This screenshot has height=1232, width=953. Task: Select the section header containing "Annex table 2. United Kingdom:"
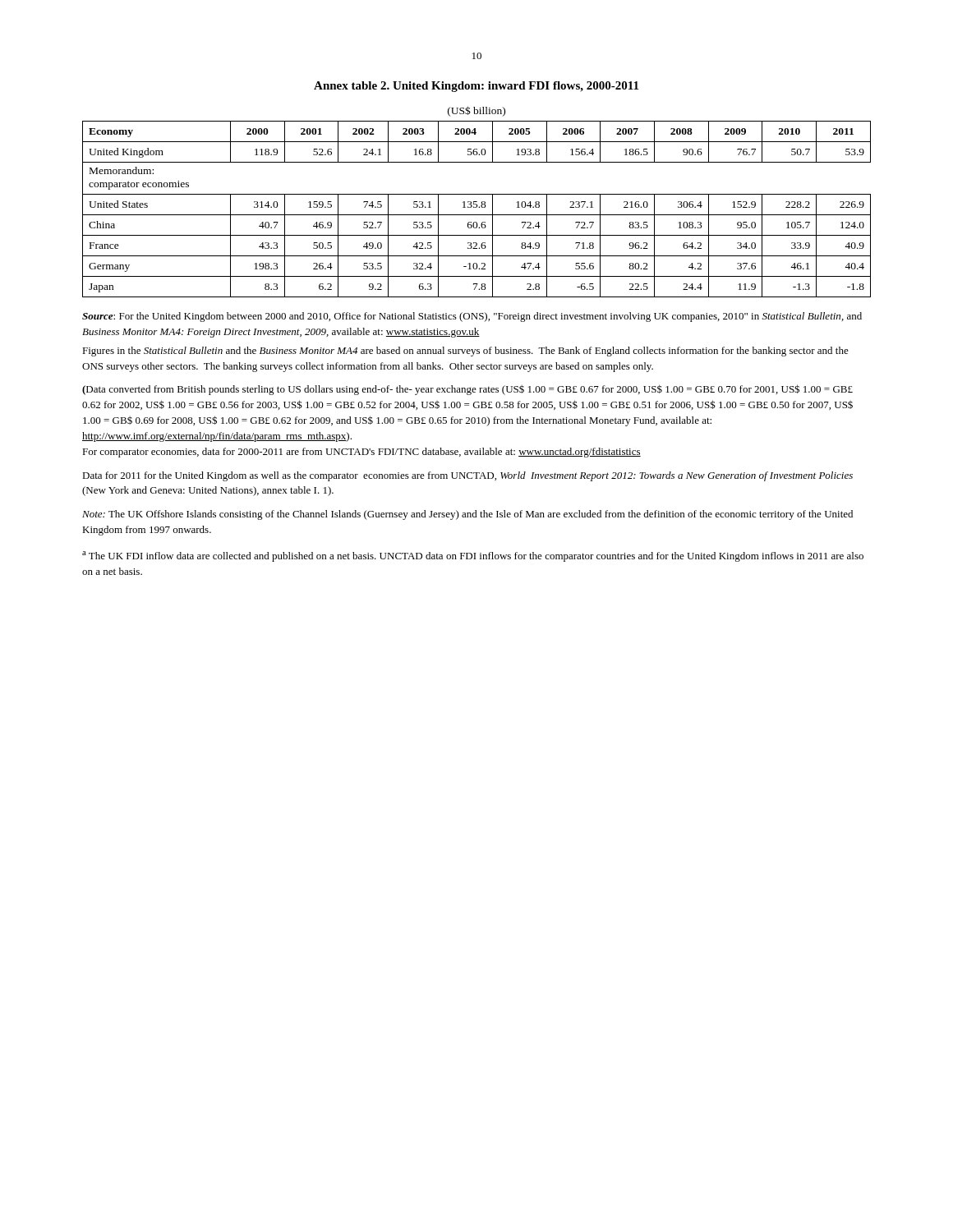click(x=476, y=85)
